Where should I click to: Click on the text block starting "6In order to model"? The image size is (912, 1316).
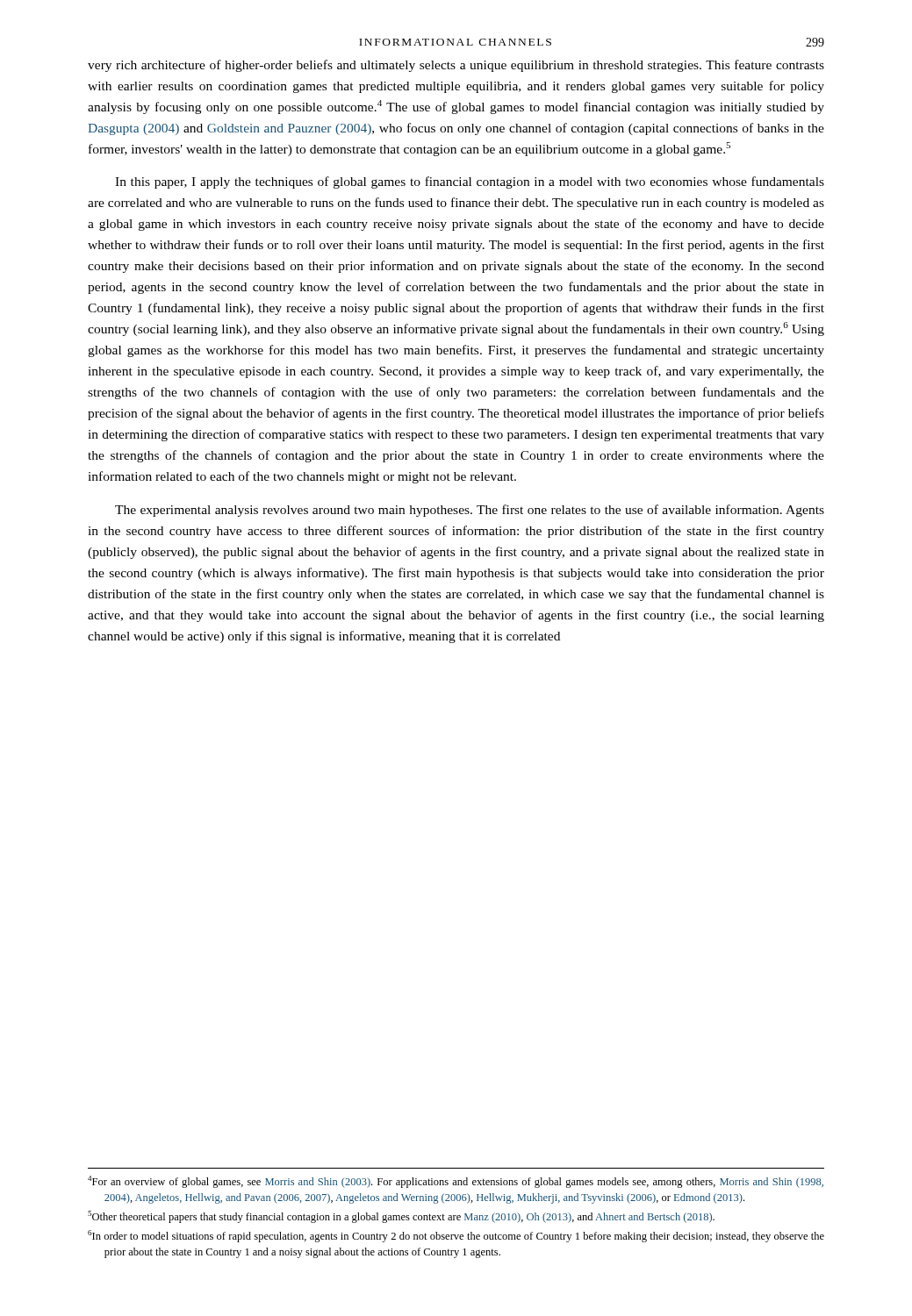456,1244
